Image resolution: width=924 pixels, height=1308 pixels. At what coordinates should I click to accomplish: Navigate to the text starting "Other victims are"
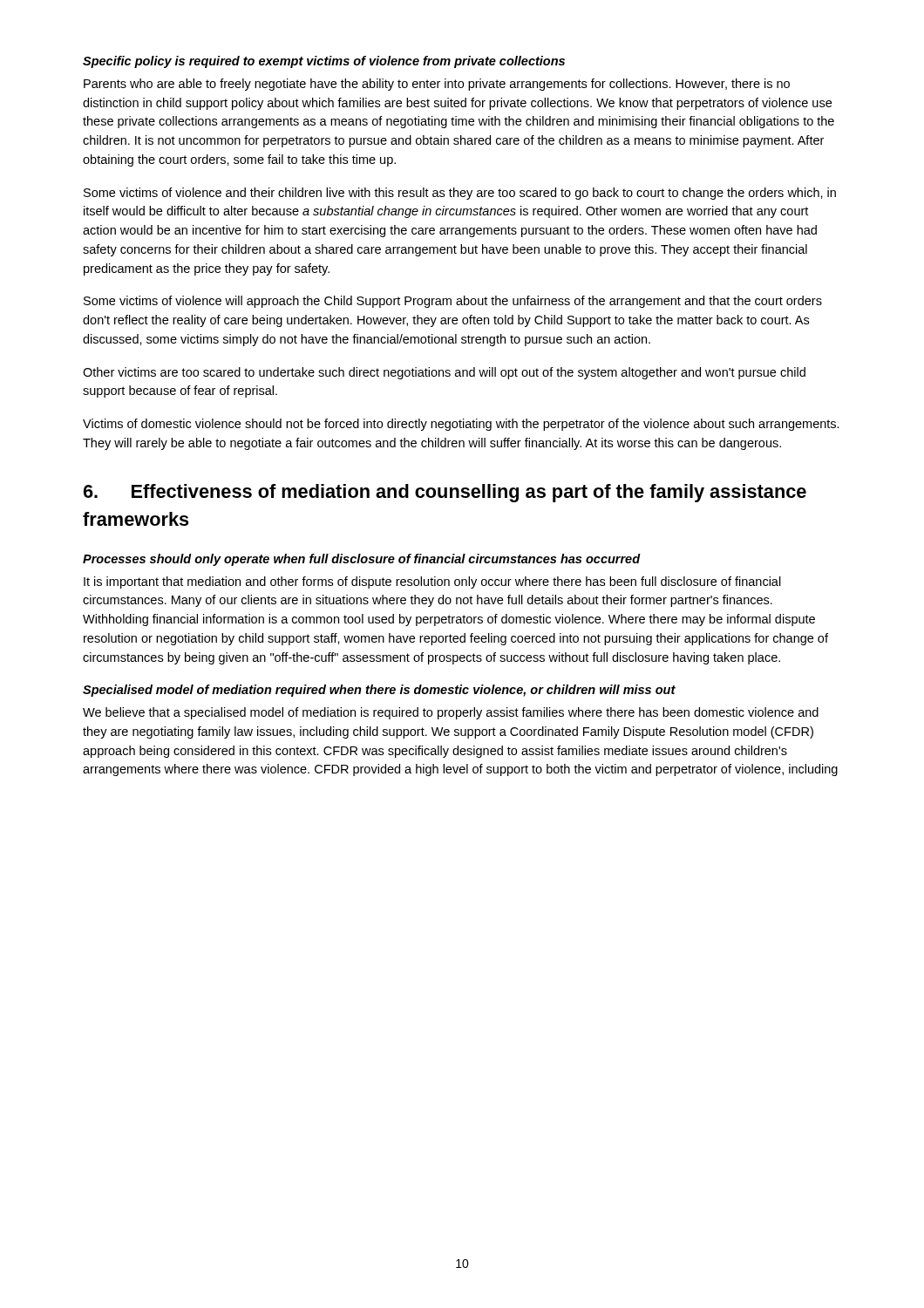444,381
